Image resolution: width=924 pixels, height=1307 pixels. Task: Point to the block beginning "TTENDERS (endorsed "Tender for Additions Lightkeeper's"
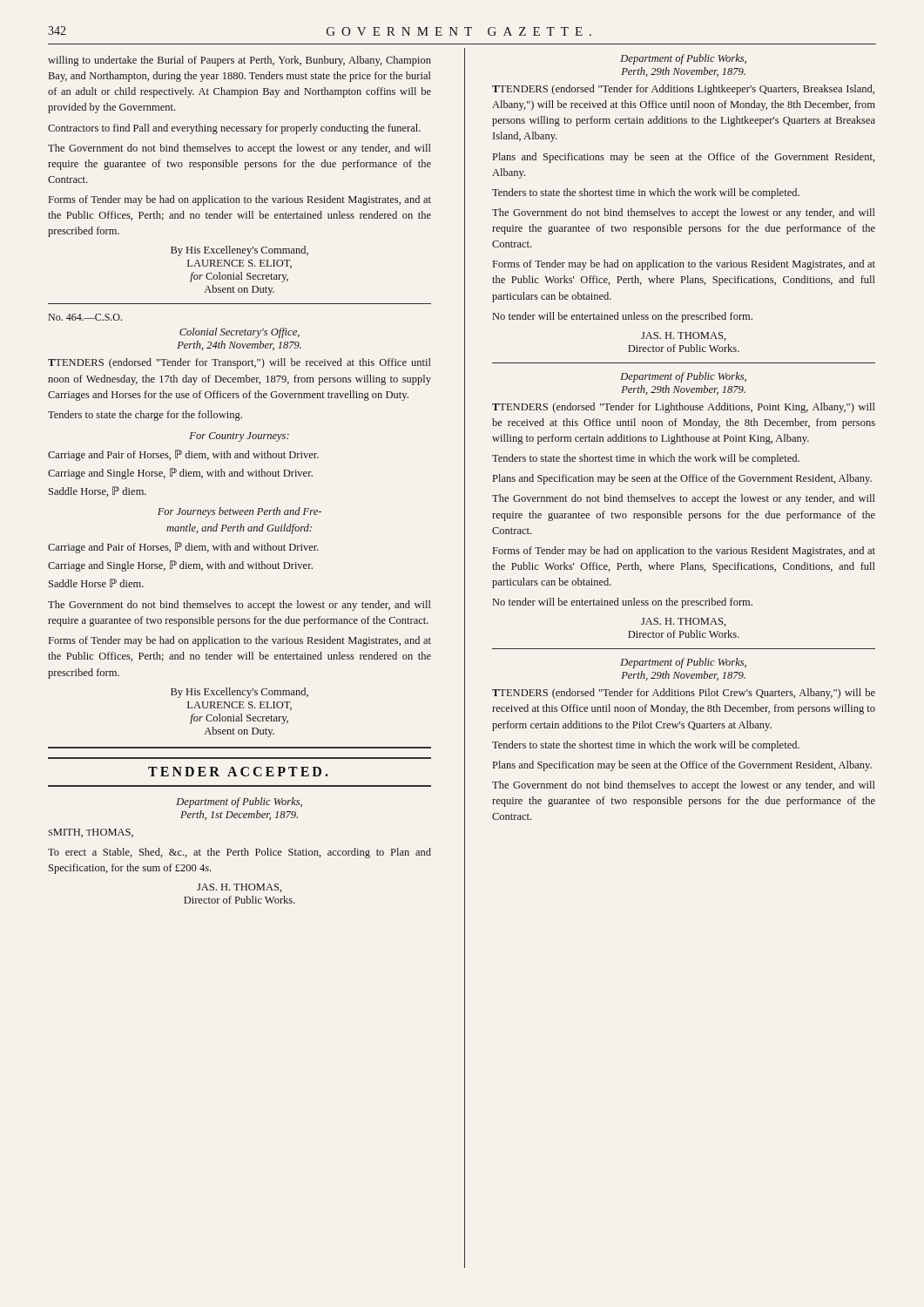coord(684,202)
